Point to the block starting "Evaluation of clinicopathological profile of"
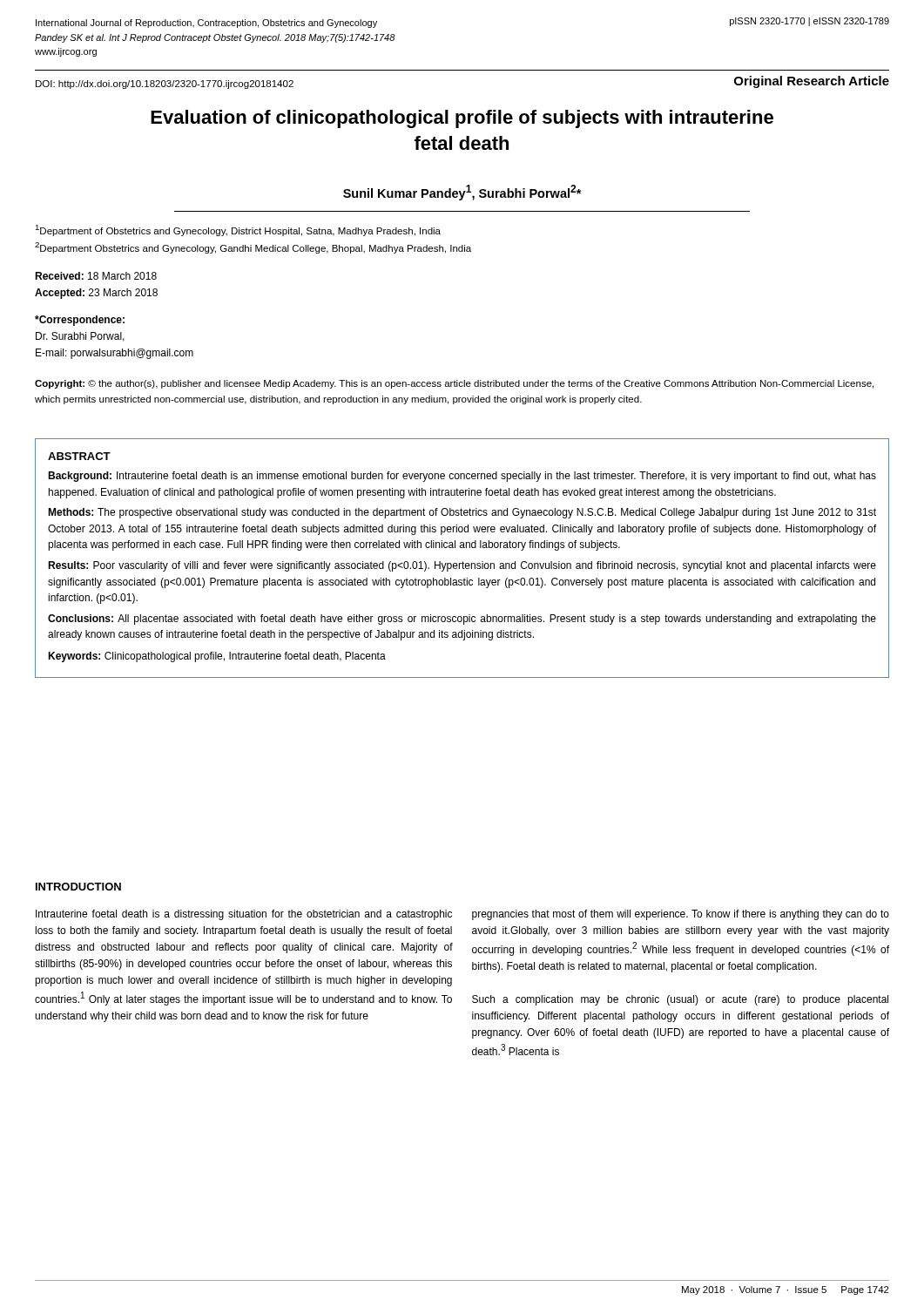 click(462, 130)
